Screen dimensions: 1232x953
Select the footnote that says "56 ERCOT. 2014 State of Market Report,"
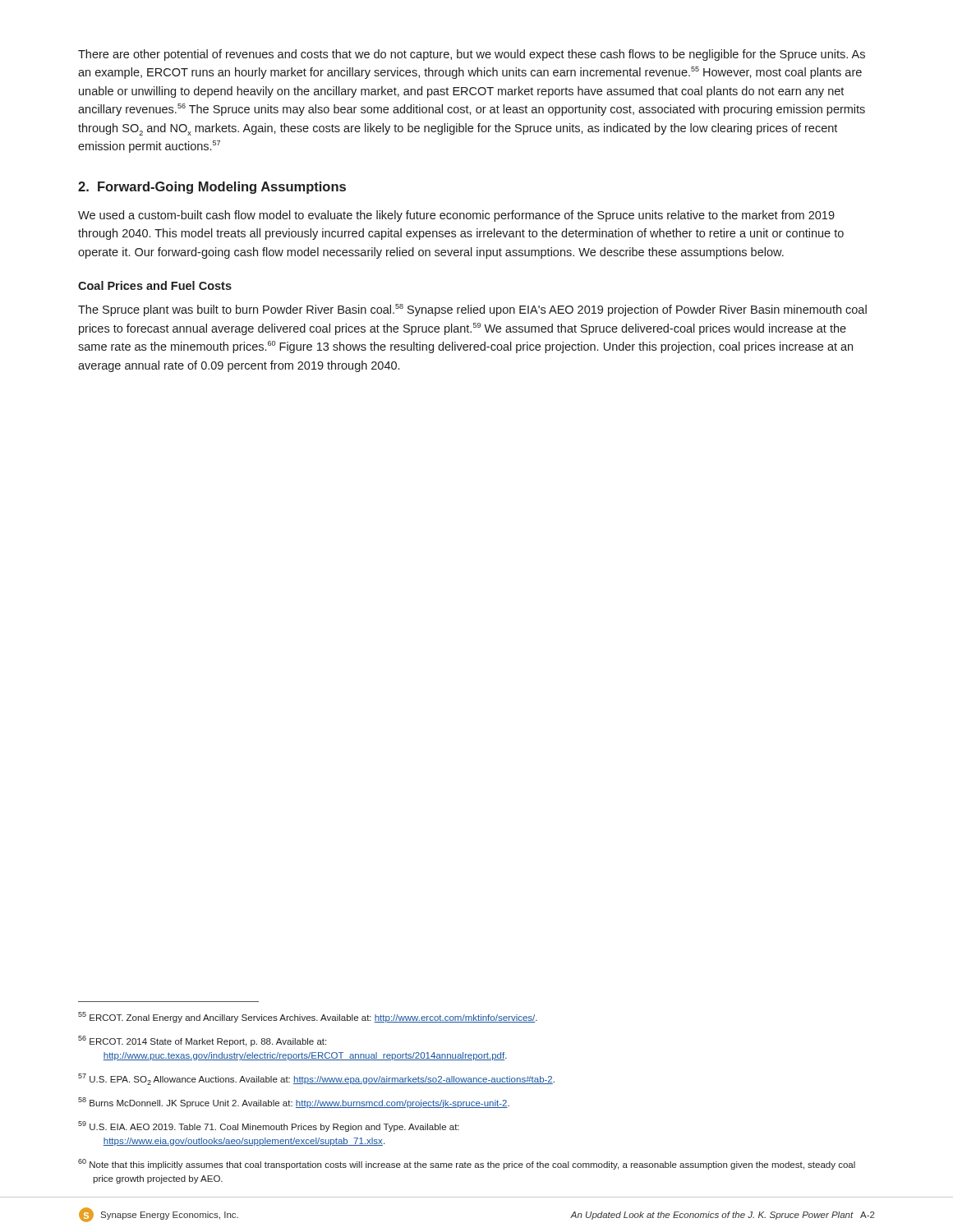coord(476,1049)
